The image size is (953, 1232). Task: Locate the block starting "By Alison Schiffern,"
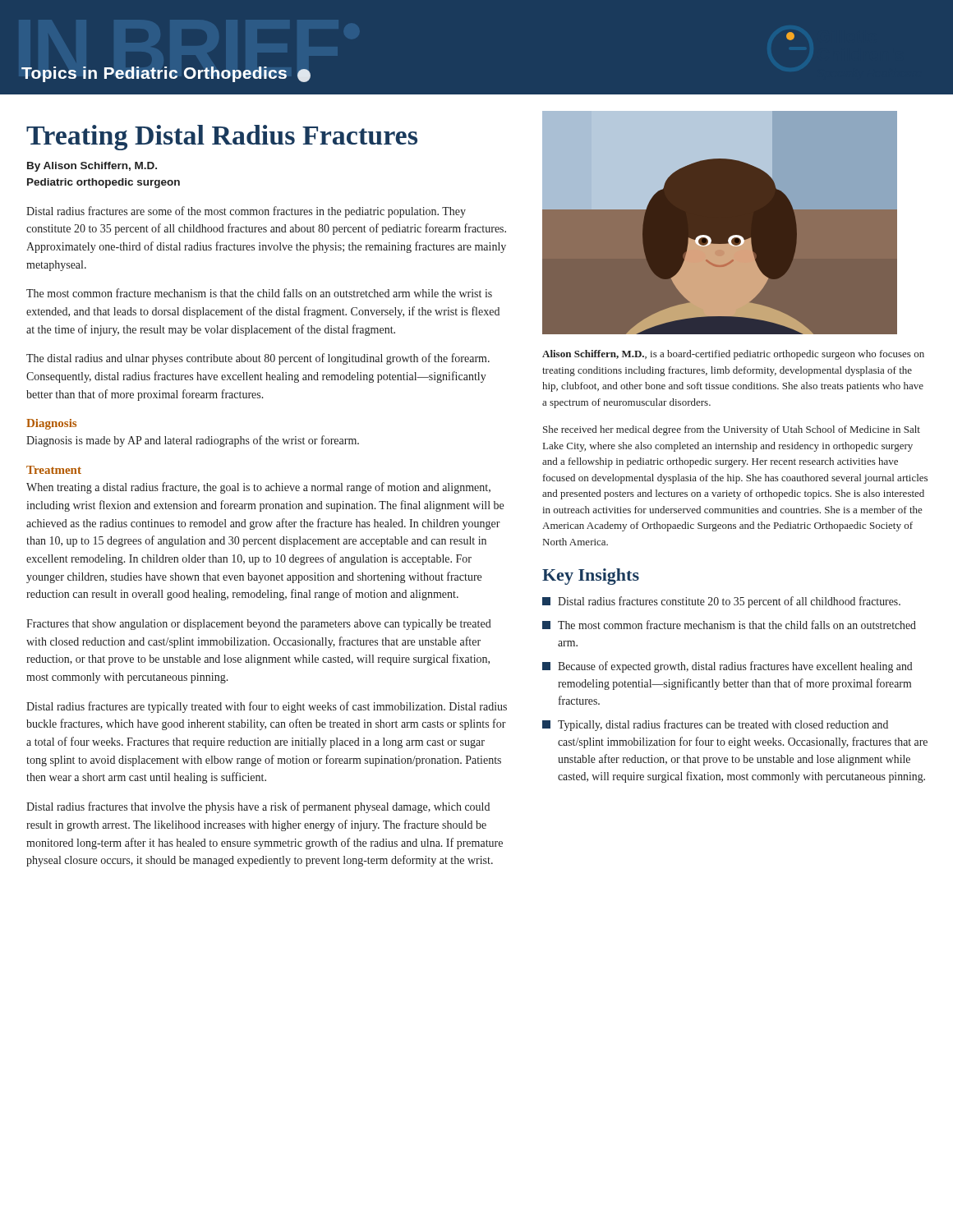[92, 167]
